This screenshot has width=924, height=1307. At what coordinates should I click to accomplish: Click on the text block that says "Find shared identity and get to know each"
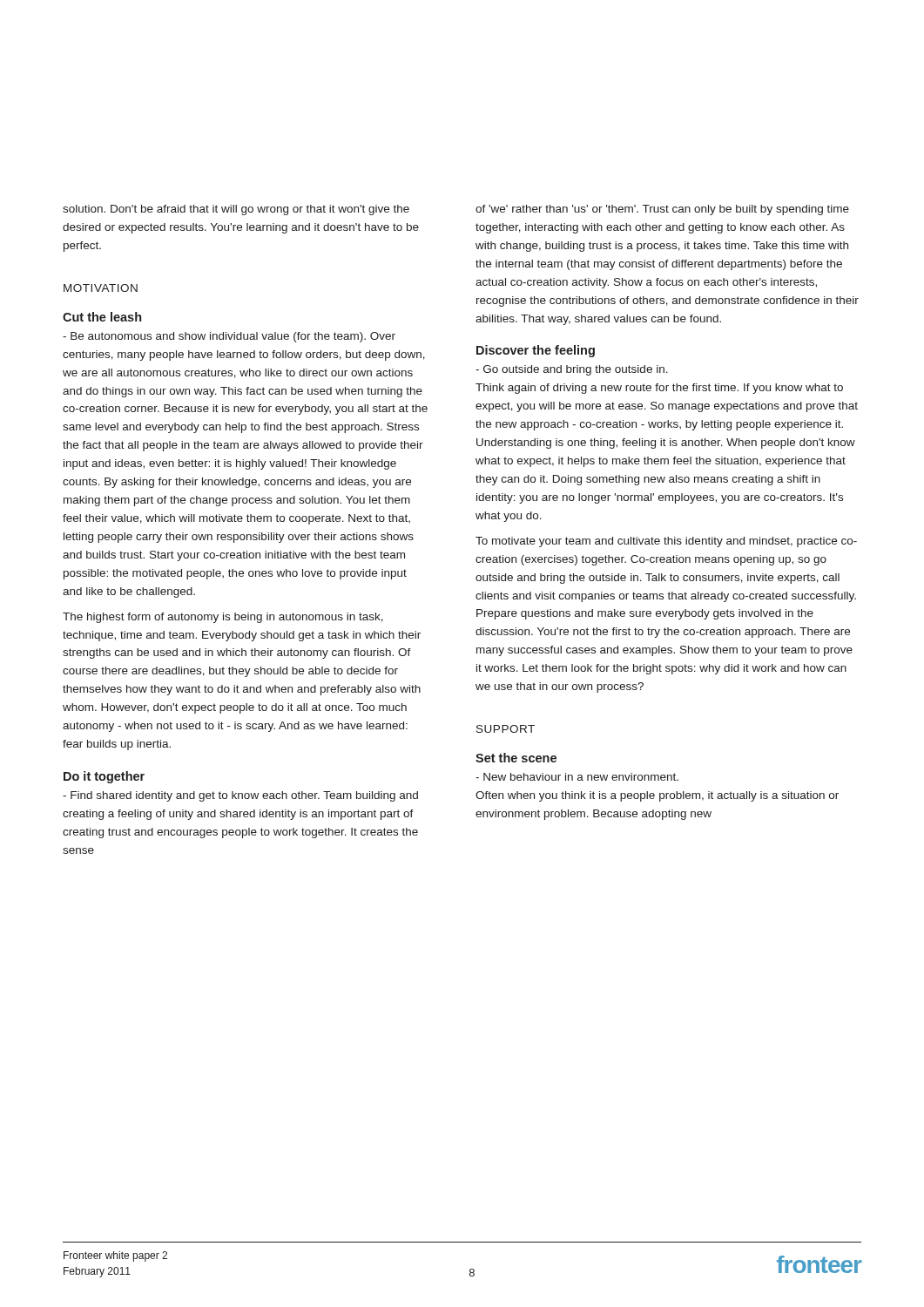click(x=246, y=823)
